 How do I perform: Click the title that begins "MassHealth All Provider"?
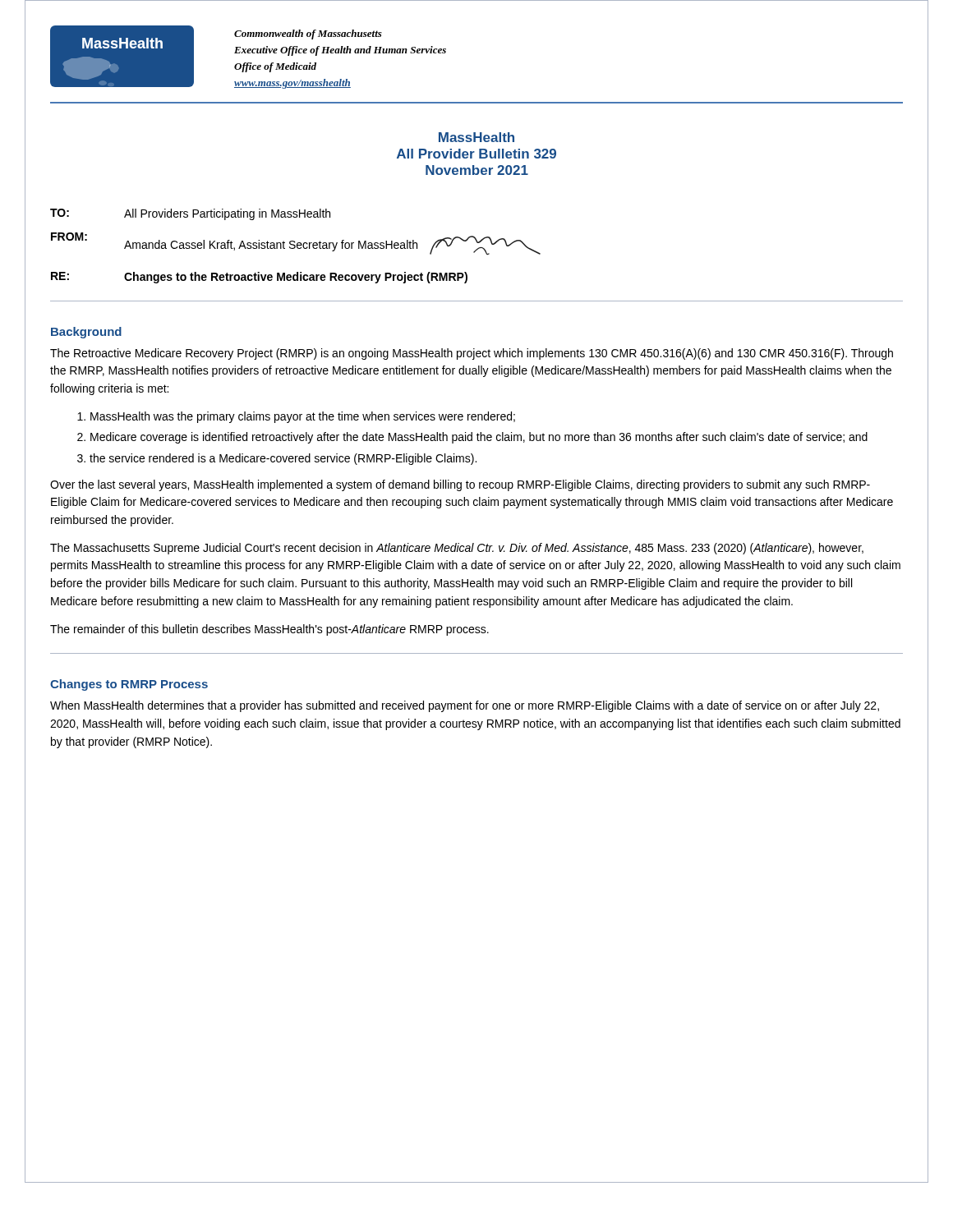point(476,154)
